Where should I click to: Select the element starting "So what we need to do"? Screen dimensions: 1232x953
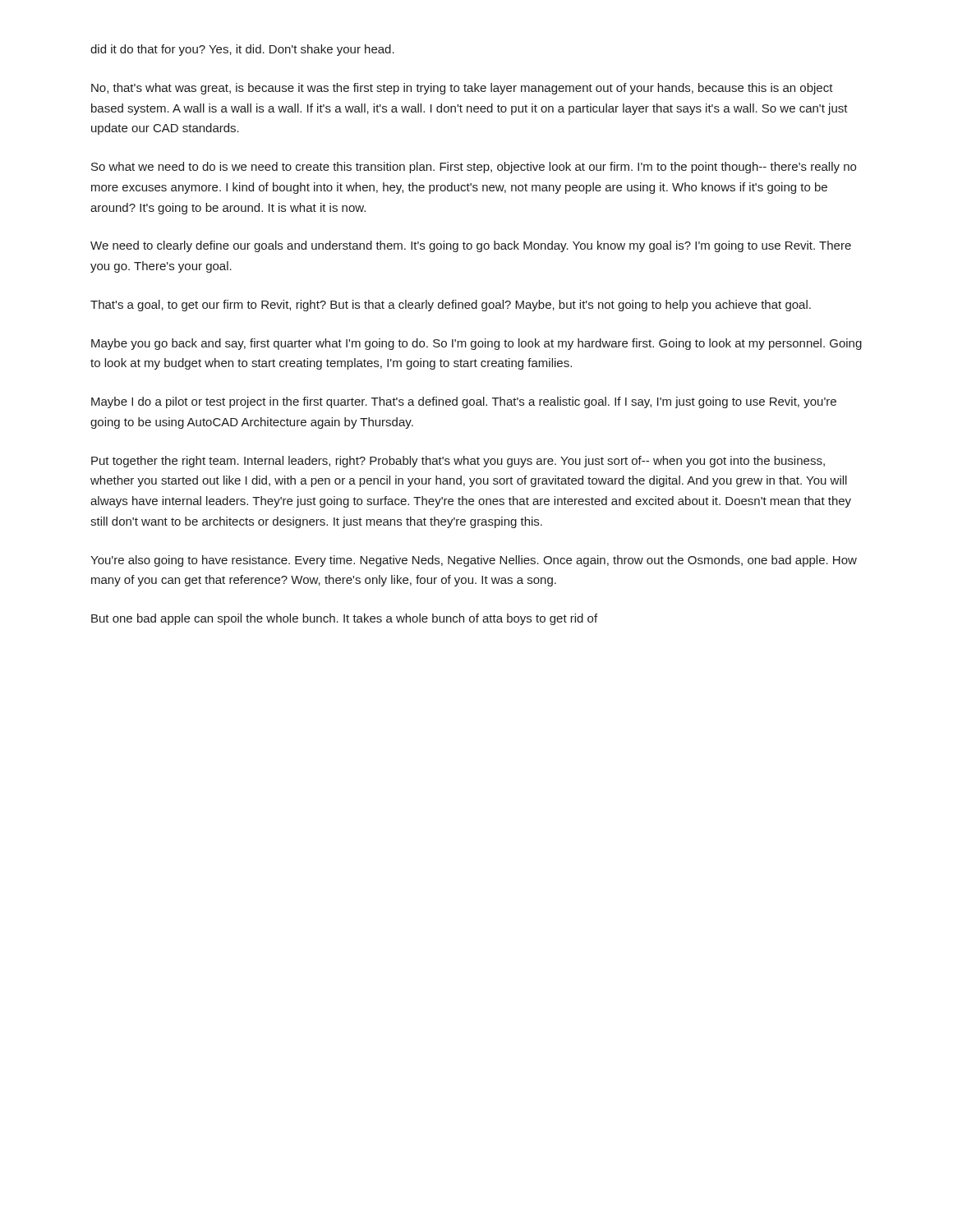(474, 187)
